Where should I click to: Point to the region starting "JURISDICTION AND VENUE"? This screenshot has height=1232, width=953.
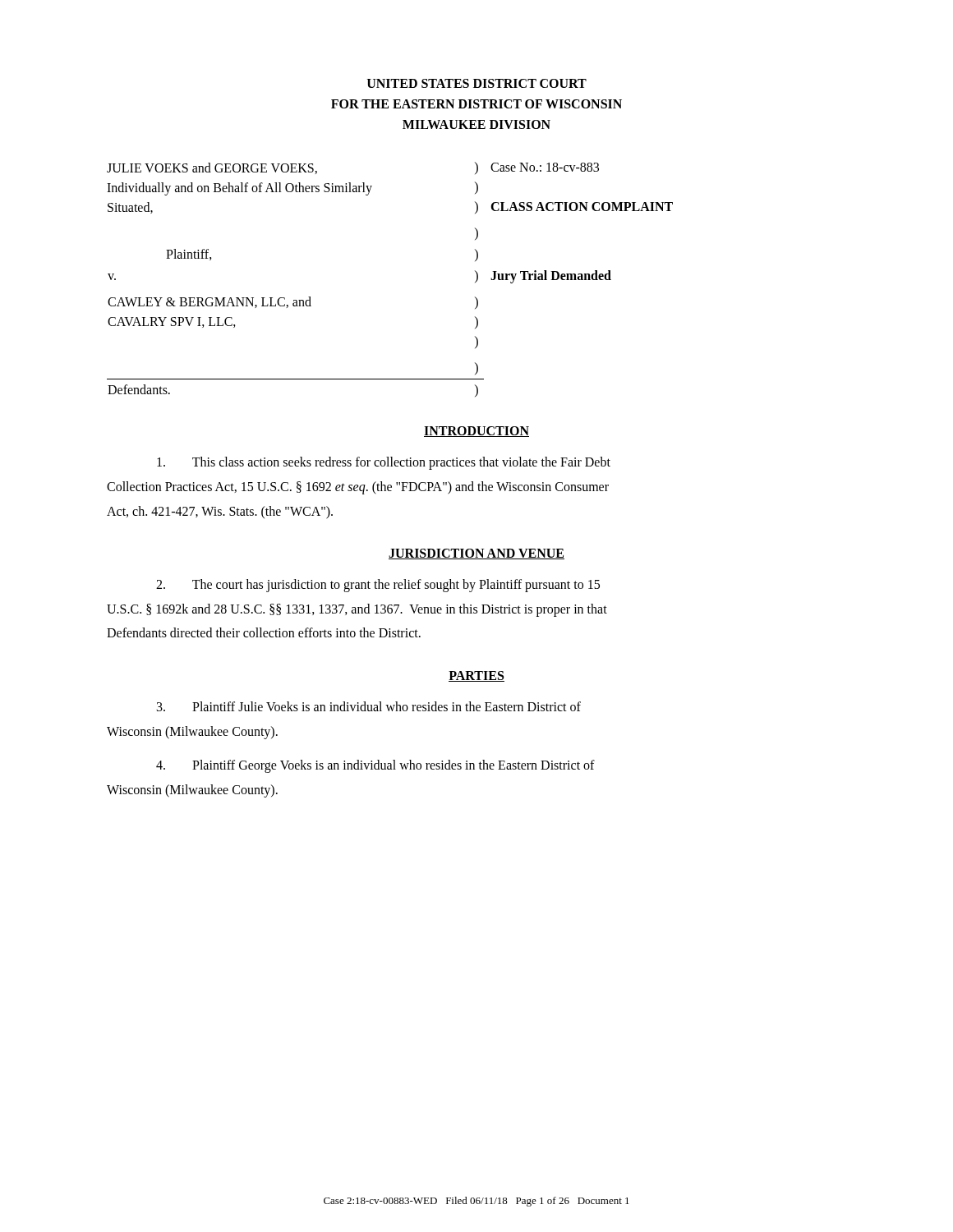(476, 553)
